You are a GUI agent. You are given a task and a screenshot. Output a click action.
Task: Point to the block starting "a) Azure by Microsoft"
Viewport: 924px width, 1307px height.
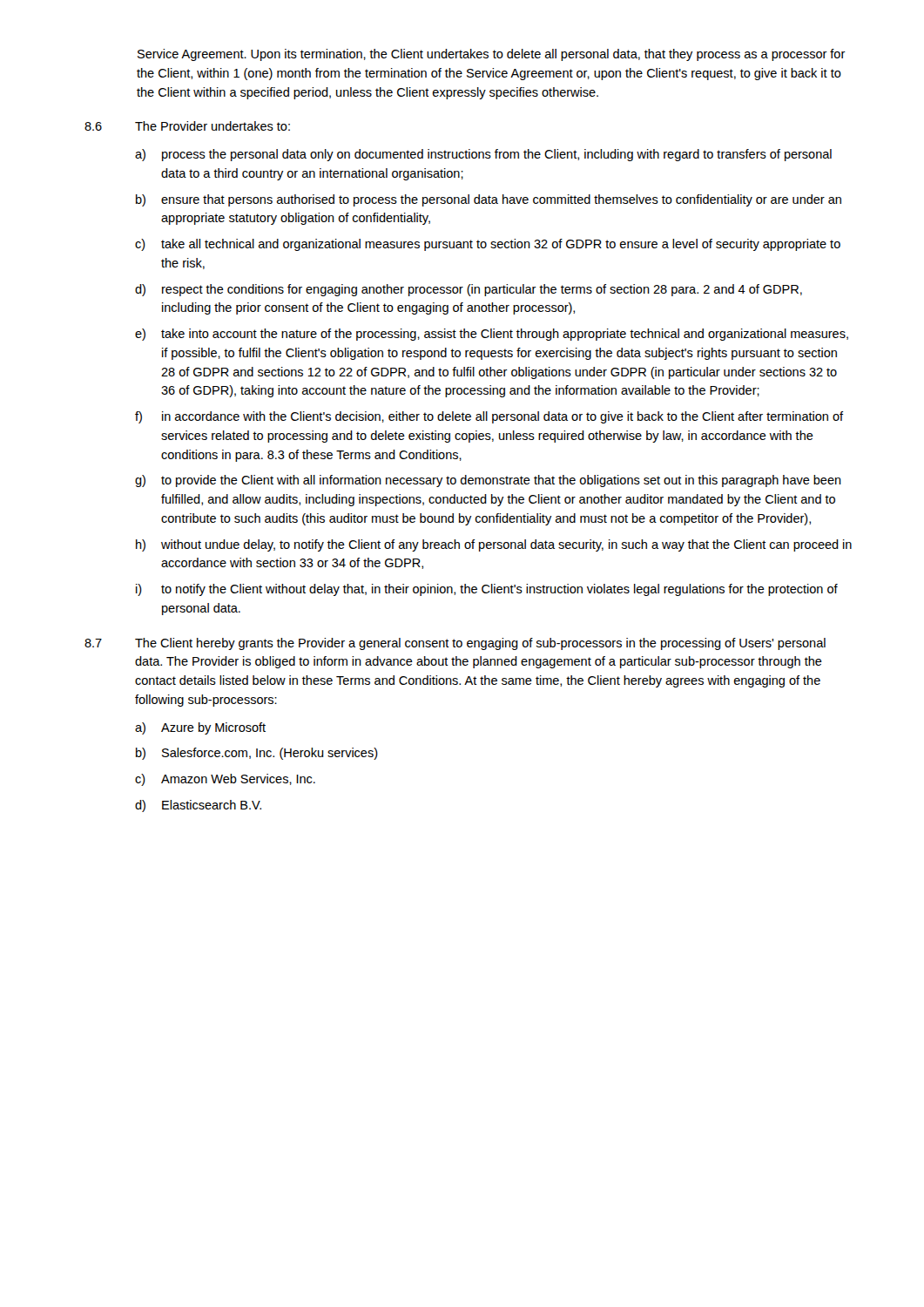click(x=200, y=728)
